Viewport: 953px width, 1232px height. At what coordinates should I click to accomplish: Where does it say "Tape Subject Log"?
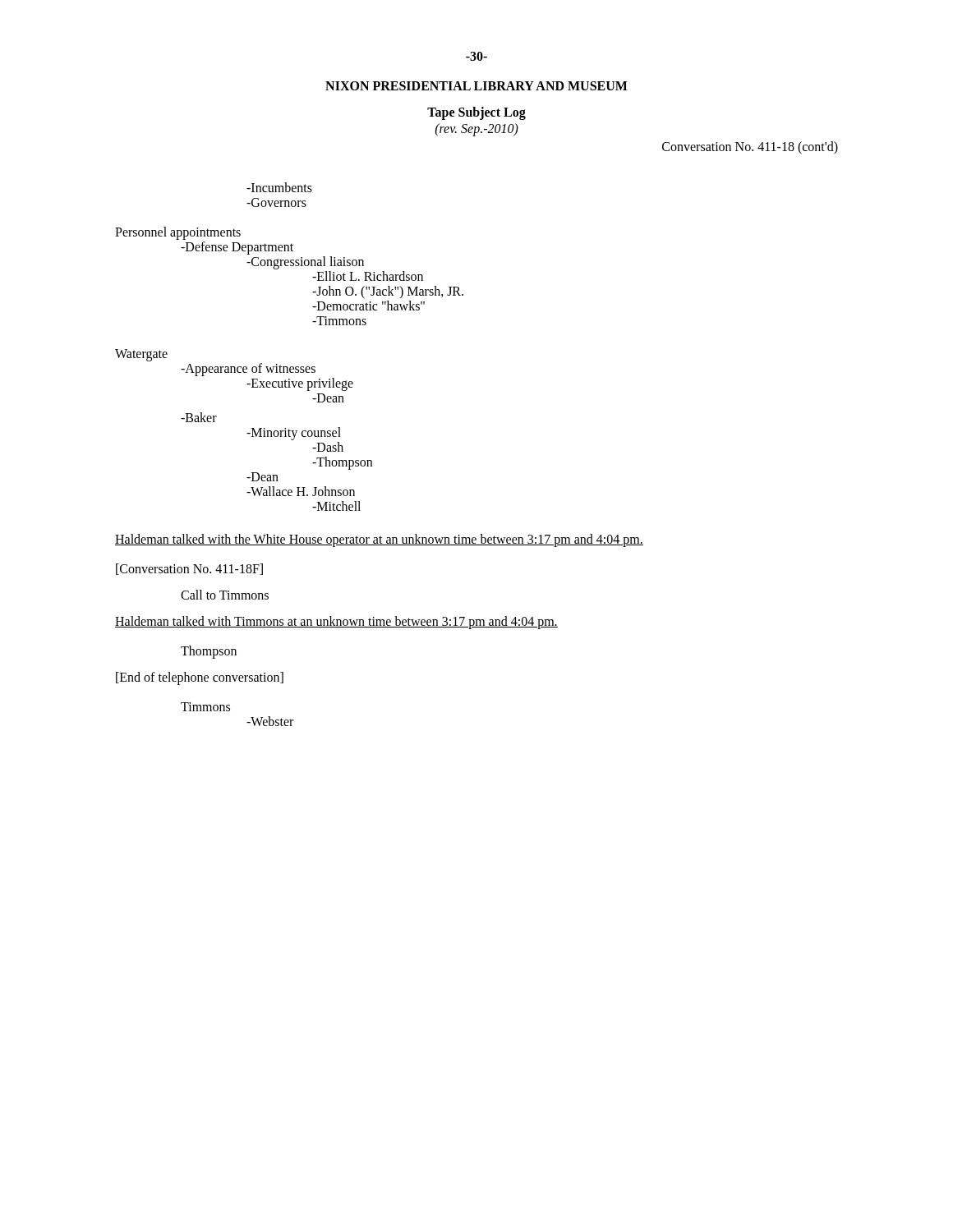pos(476,112)
